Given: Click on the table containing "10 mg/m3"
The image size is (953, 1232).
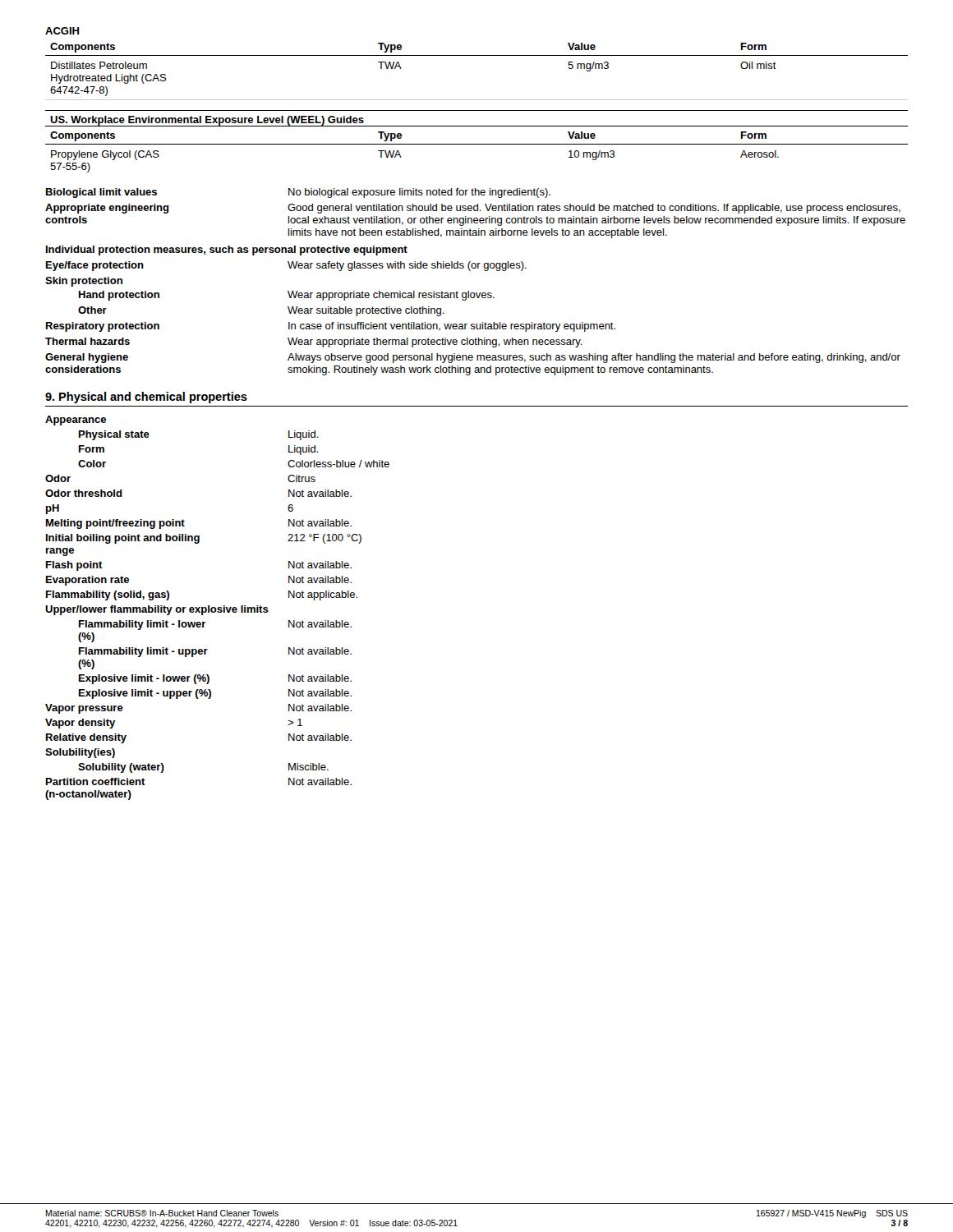Looking at the screenshot, I should 476,143.
